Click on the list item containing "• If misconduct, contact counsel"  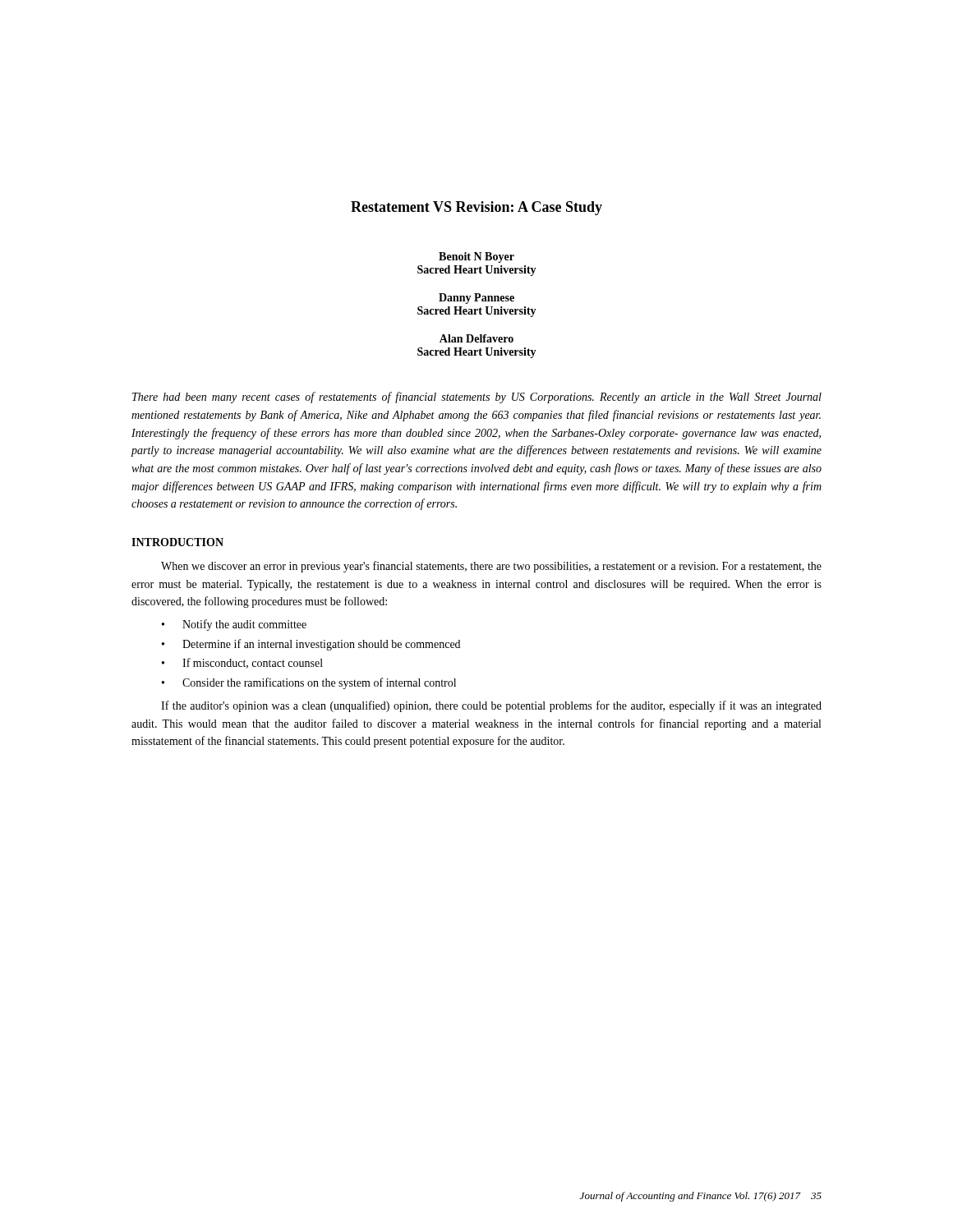pyautogui.click(x=242, y=664)
